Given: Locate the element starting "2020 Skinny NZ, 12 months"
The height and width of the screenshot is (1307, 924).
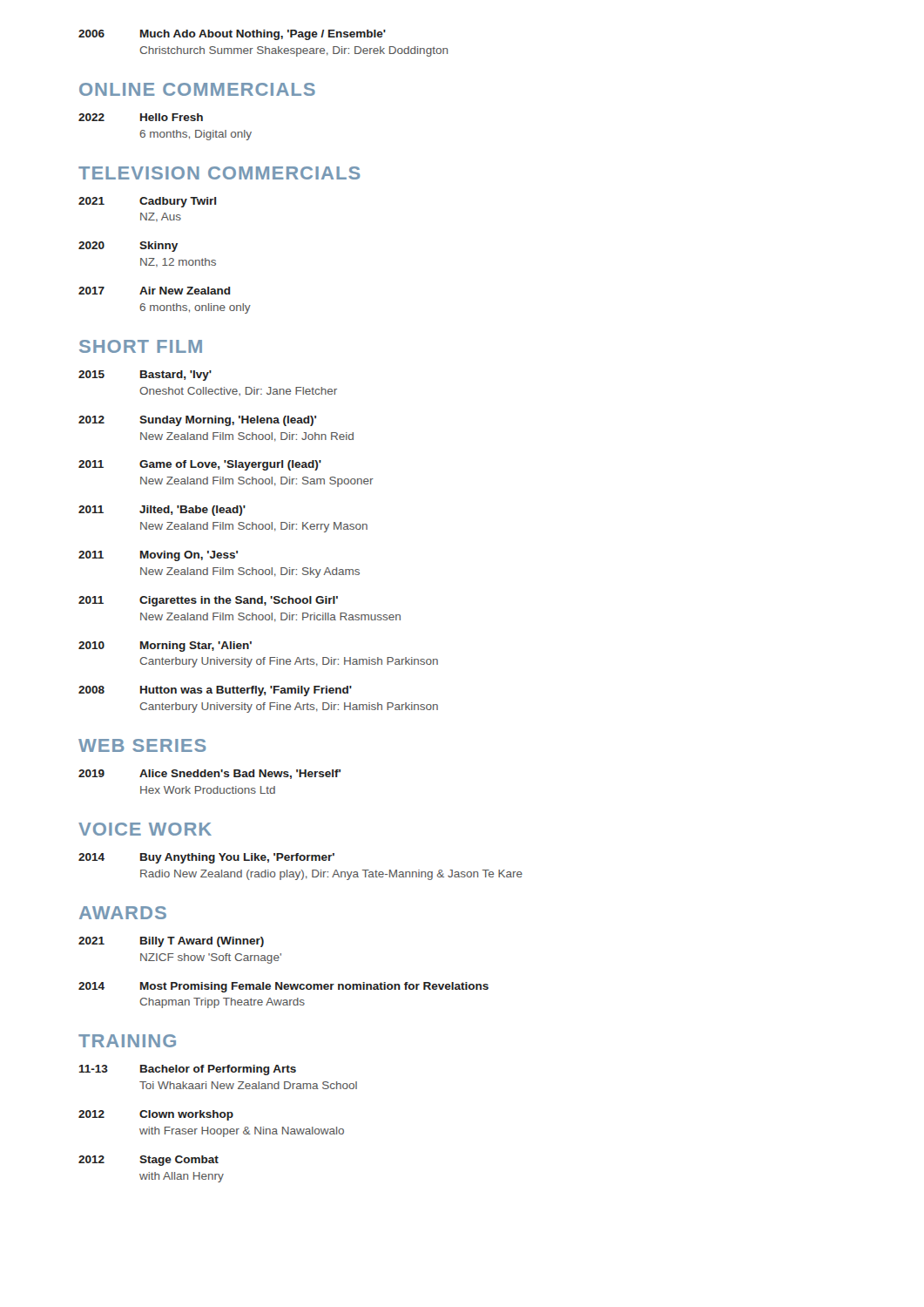Looking at the screenshot, I should (x=147, y=254).
